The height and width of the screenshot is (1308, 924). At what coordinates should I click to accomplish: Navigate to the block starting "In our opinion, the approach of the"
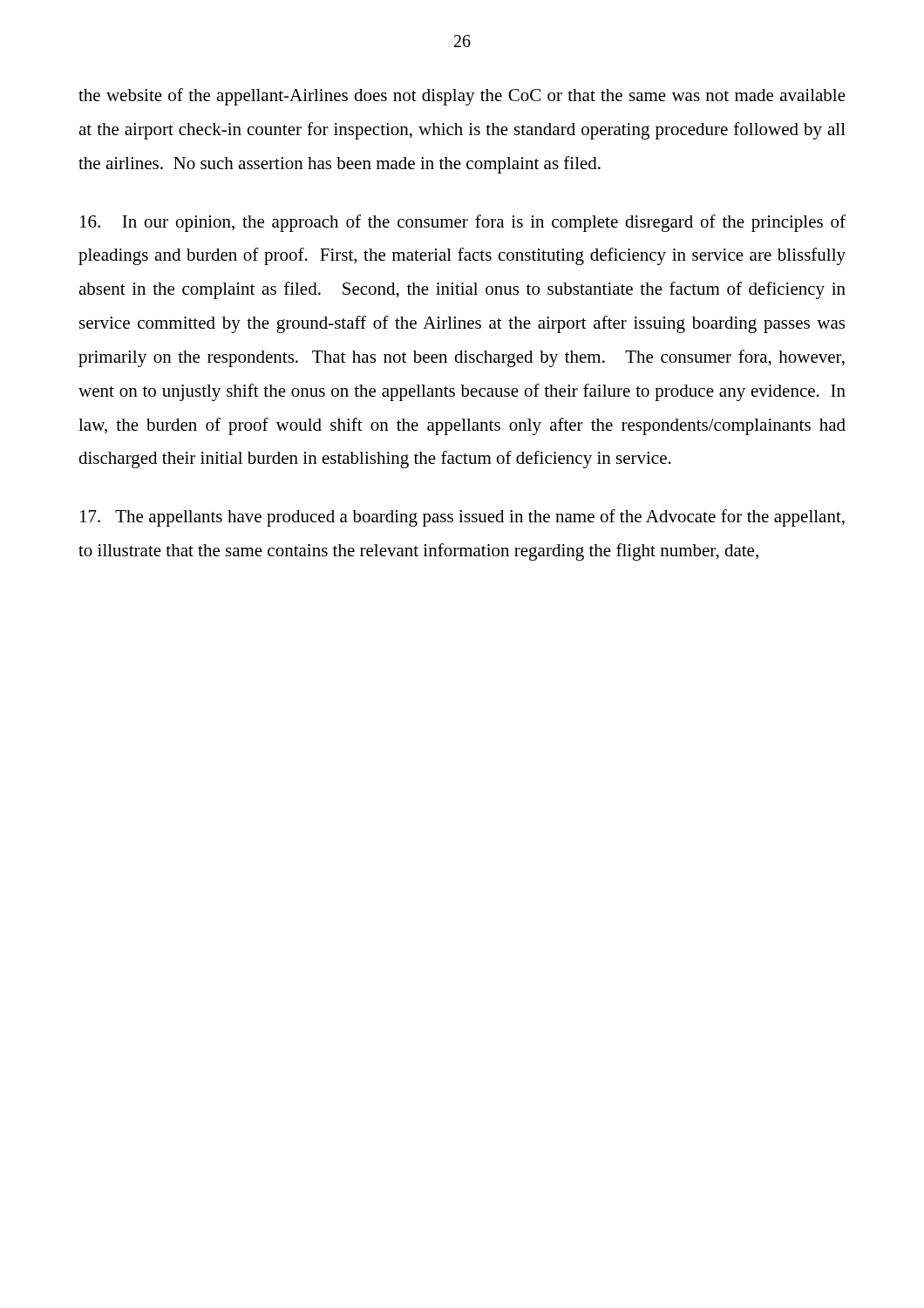tap(462, 340)
